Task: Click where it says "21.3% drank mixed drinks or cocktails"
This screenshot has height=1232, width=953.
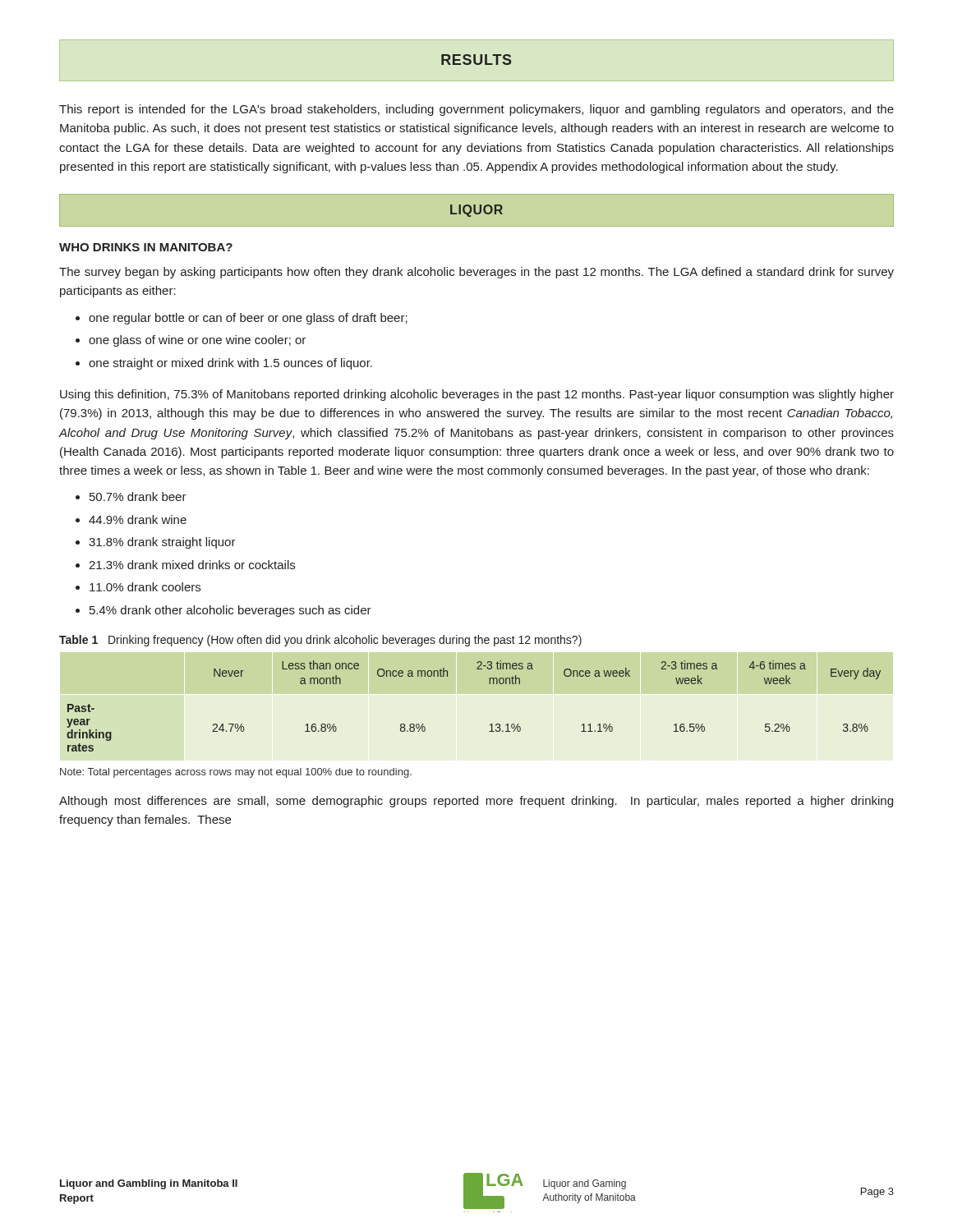Action: coord(185,565)
